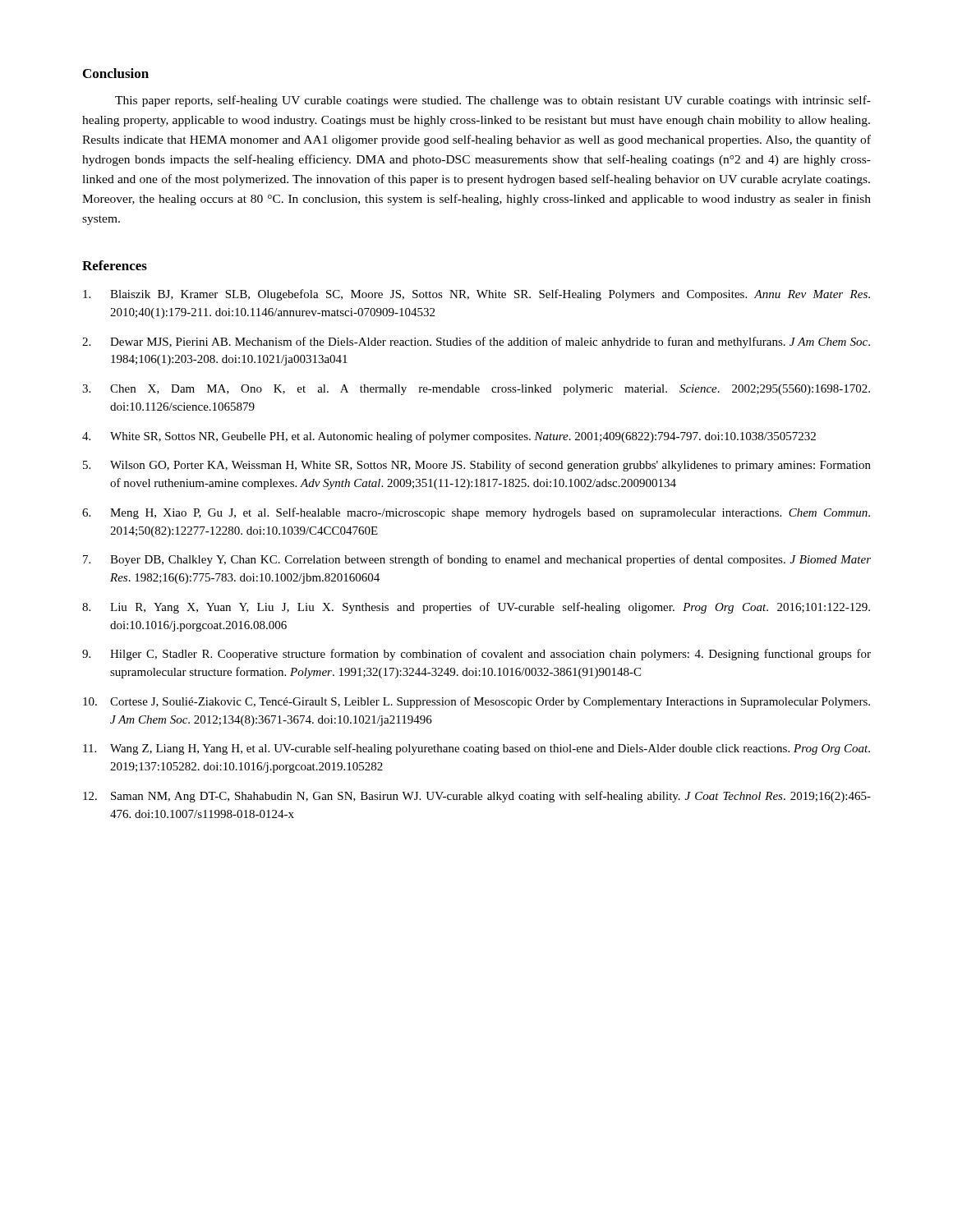
Task: Click the passage that begins "10. Cortese J, Soulié-Ziakovic C, Tencé-Girault S, Leibler"
Action: (x=476, y=711)
